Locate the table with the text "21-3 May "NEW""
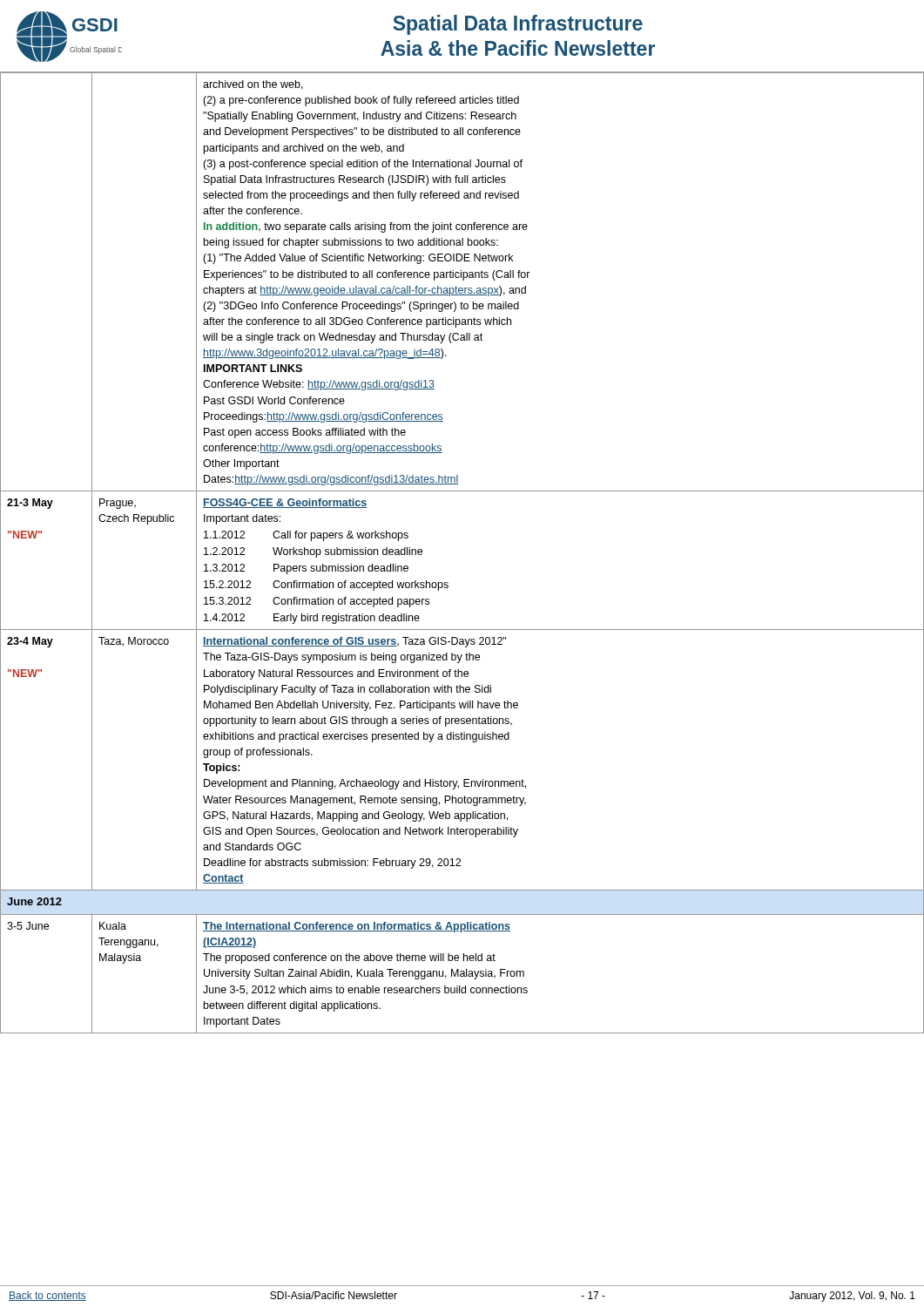 point(462,553)
